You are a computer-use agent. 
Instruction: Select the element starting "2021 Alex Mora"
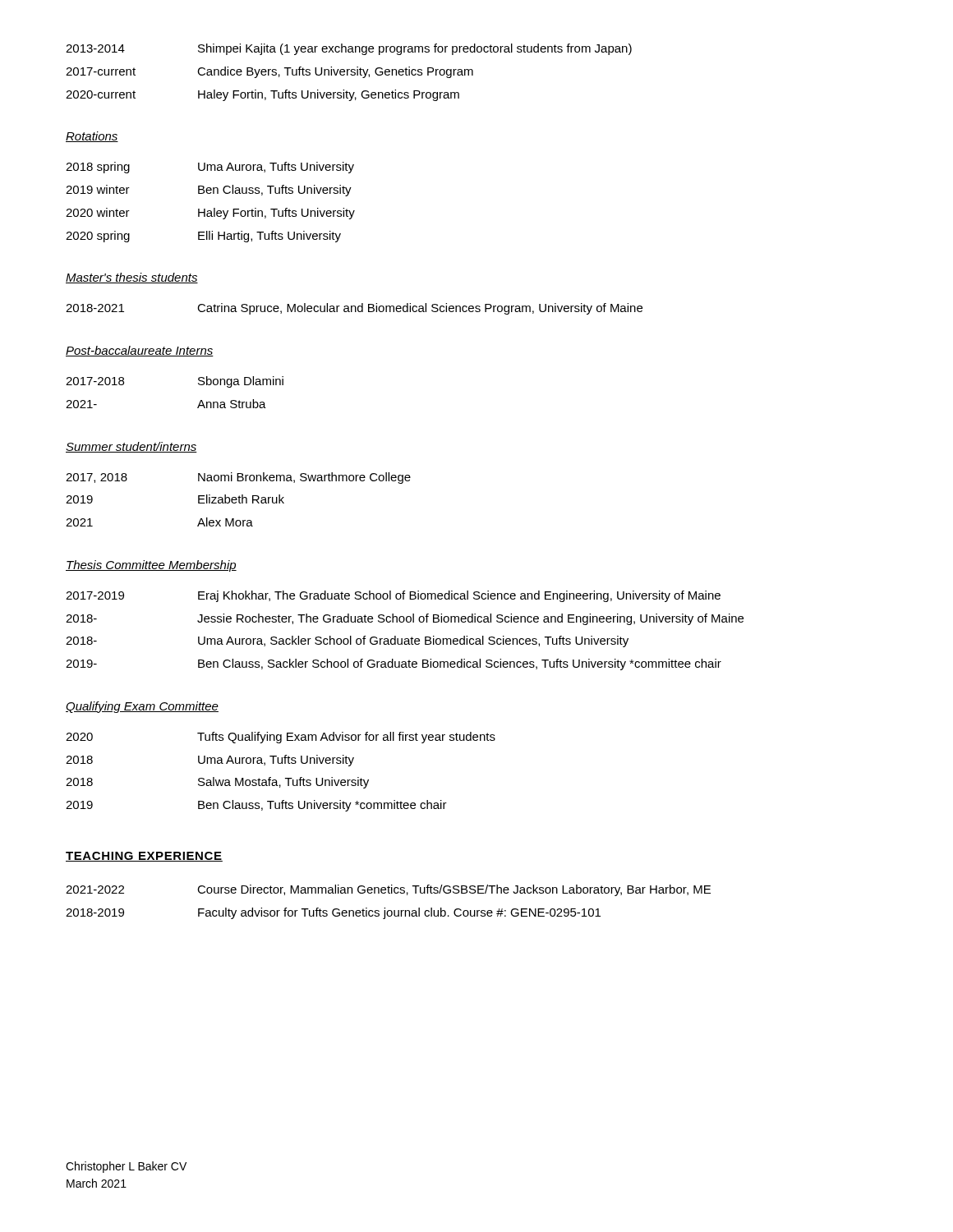78,522
